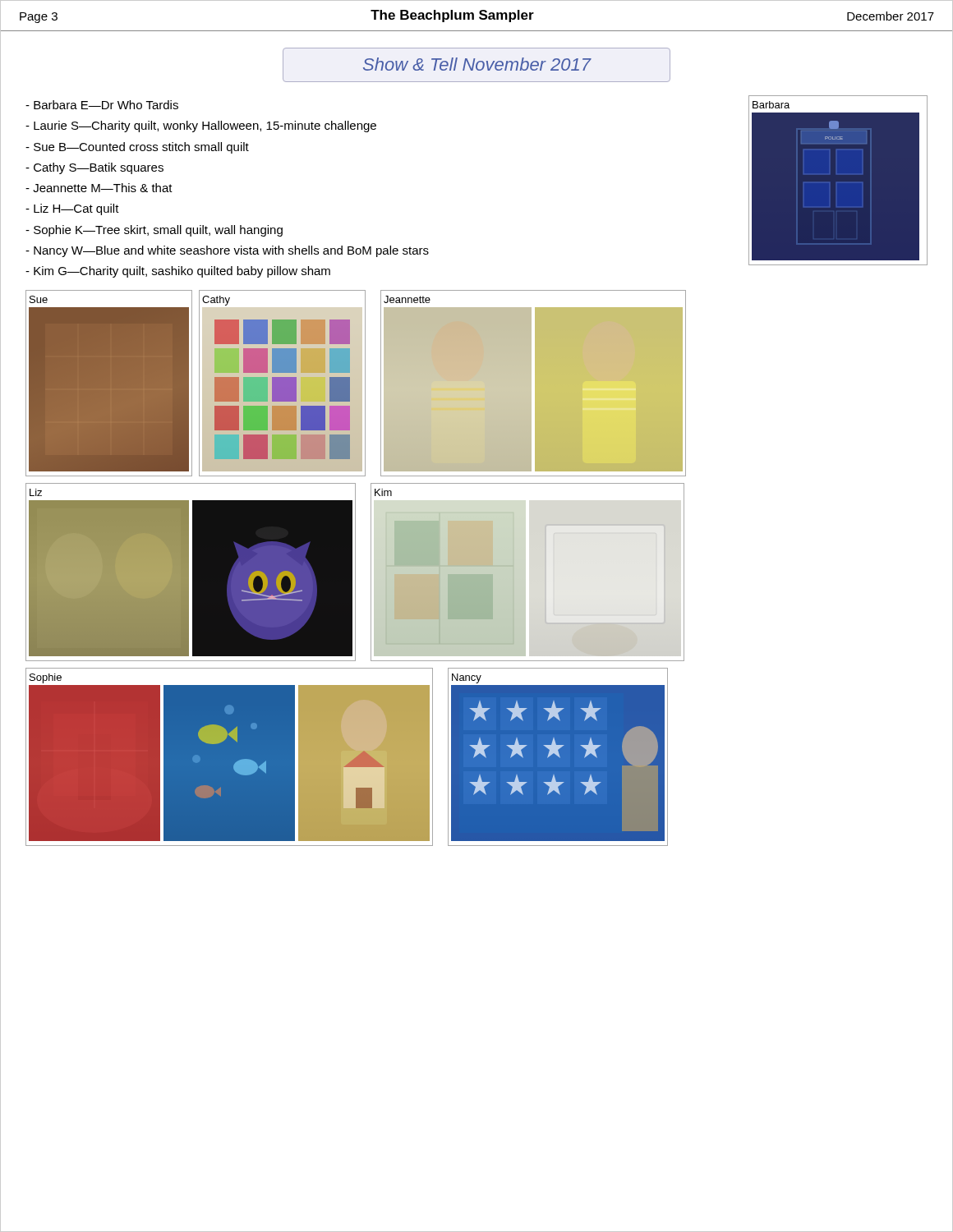Click on the text block starting "Cathy S—Batik squares"
Image resolution: width=953 pixels, height=1232 pixels.
point(95,167)
